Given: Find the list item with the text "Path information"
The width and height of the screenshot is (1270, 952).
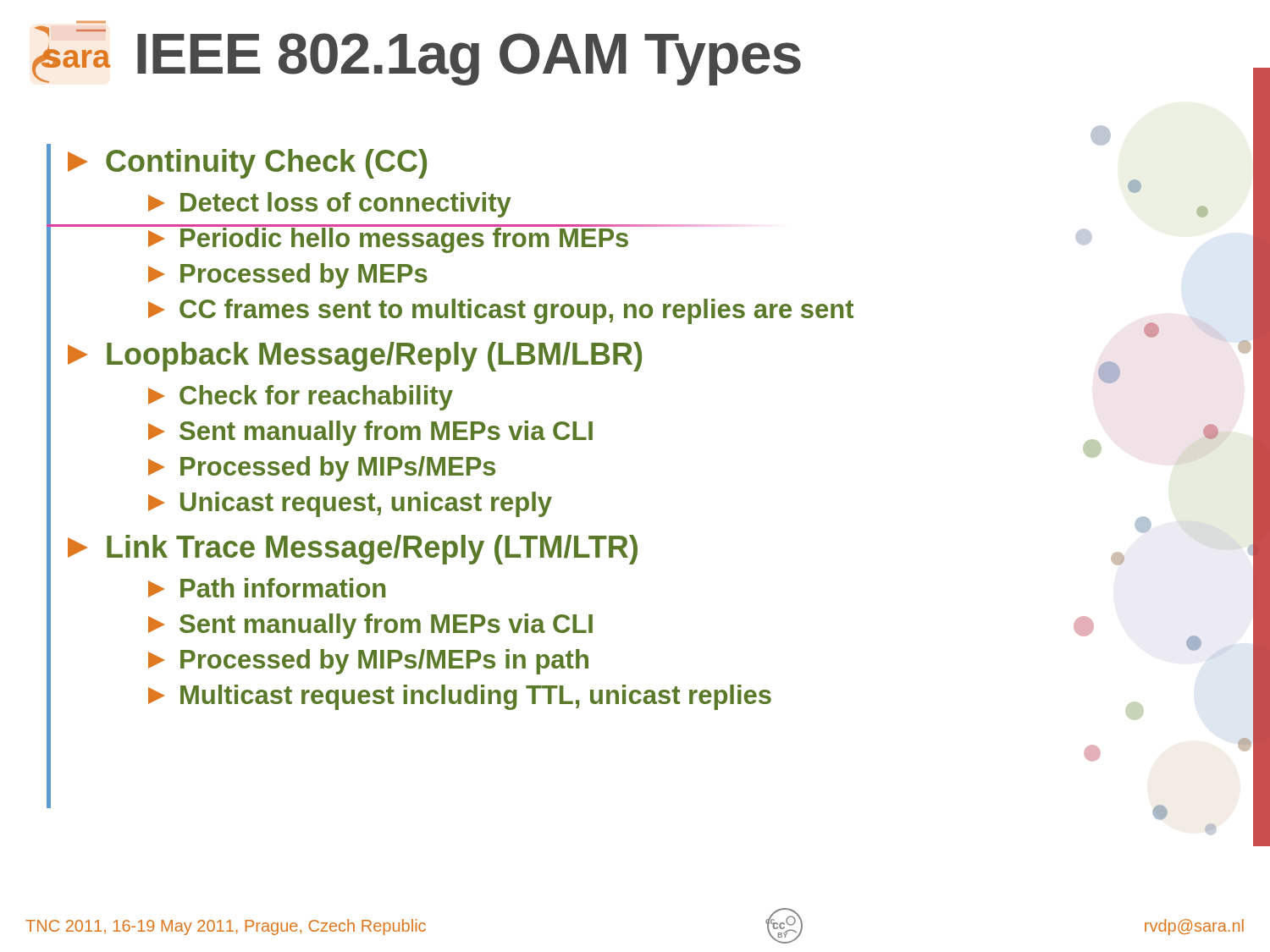Looking at the screenshot, I should point(268,589).
